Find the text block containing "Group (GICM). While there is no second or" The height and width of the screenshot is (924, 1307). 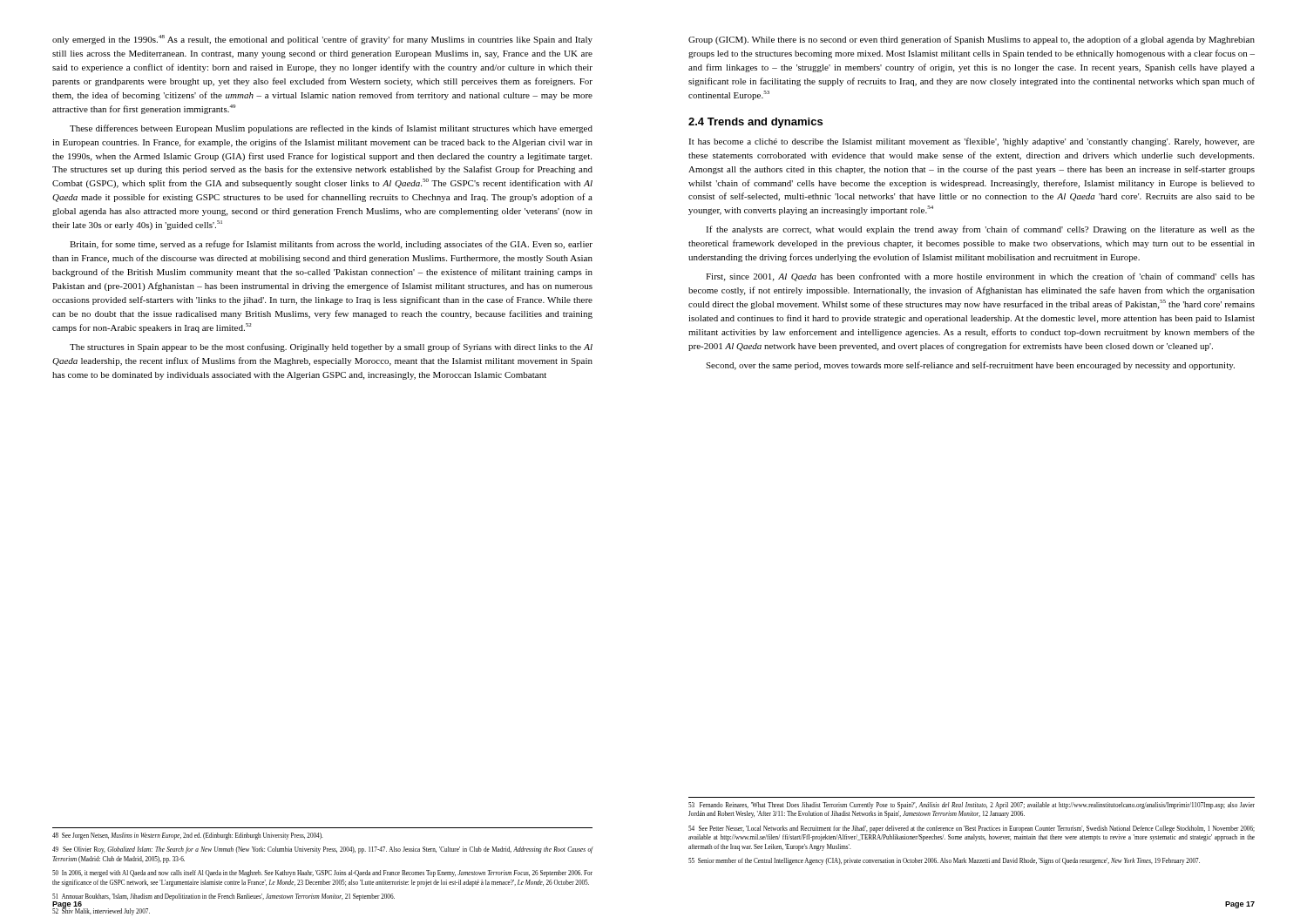click(x=972, y=68)
